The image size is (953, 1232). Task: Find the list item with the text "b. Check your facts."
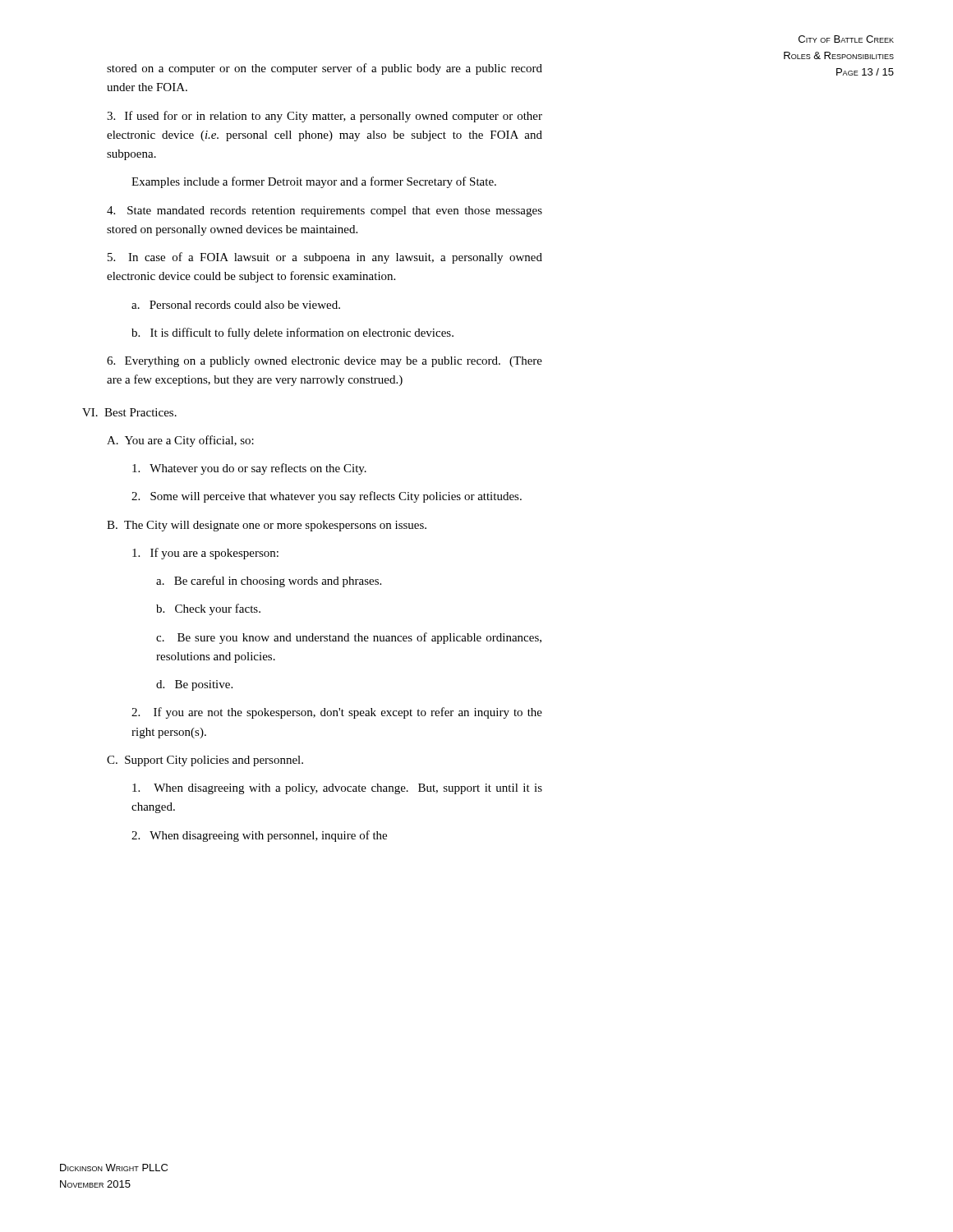coord(209,609)
